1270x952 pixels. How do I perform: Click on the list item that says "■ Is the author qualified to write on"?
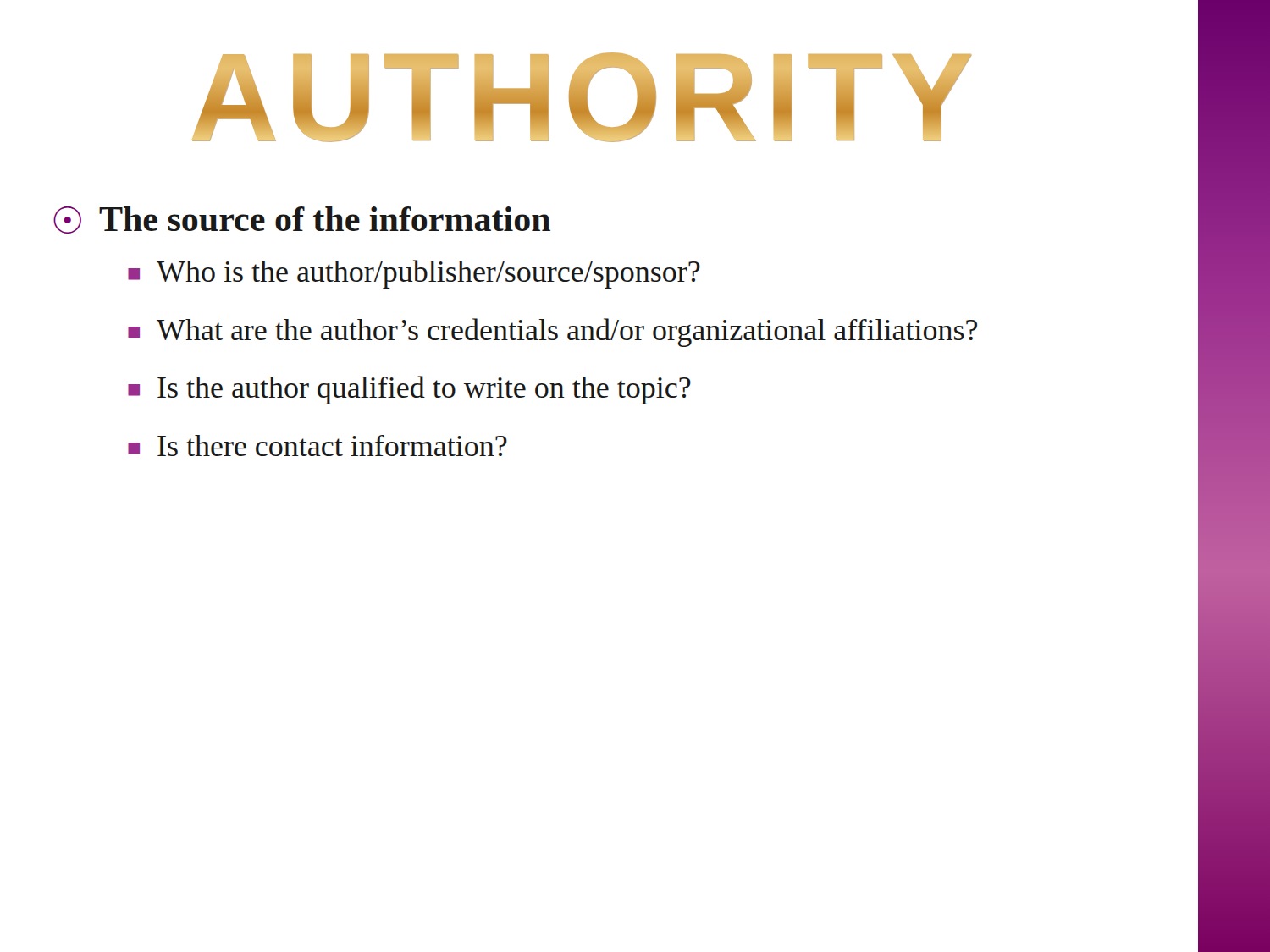[x=409, y=388]
